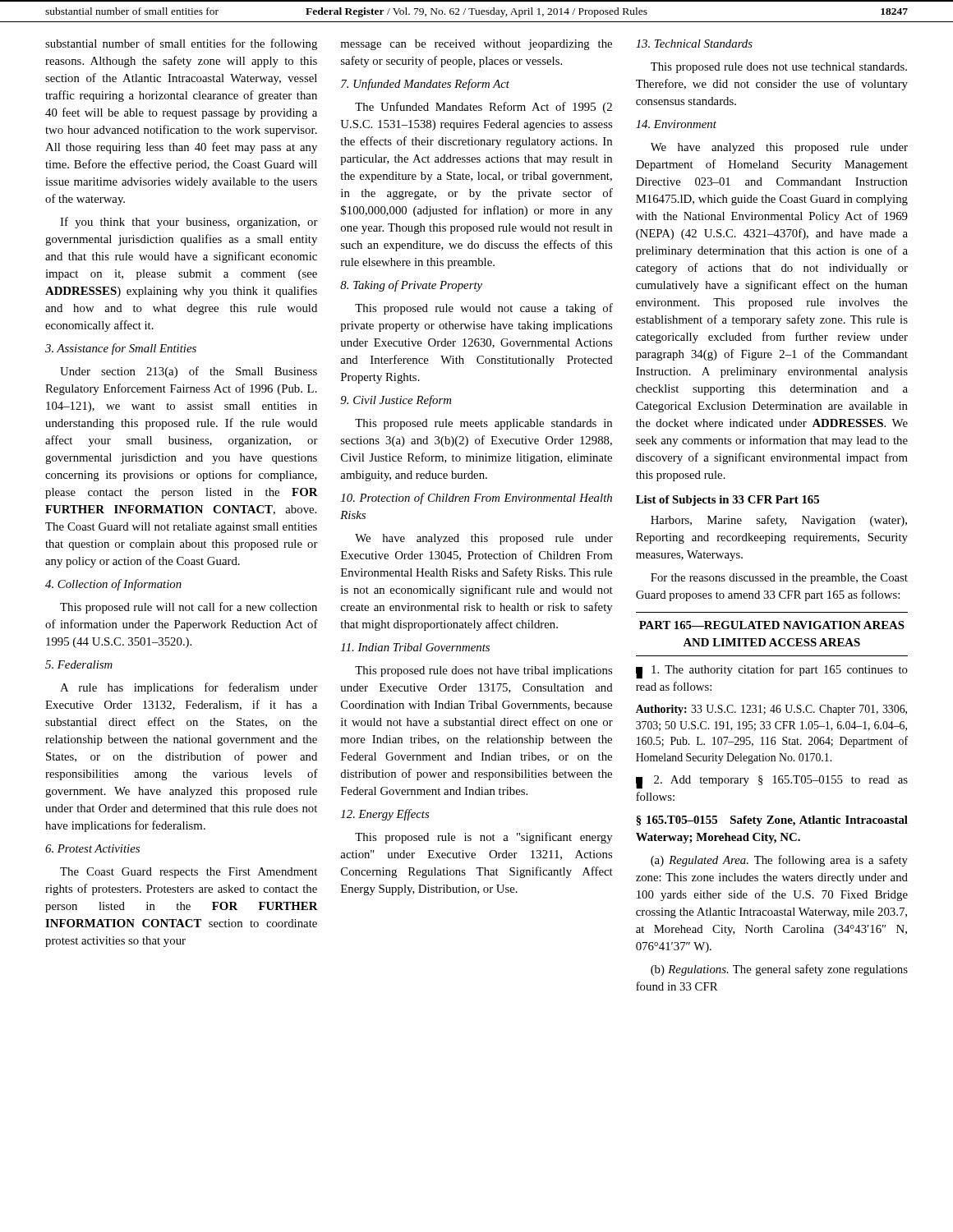Find the block starting "The Unfunded Mandates Reform Act"
This screenshot has width=953, height=1232.
click(476, 184)
